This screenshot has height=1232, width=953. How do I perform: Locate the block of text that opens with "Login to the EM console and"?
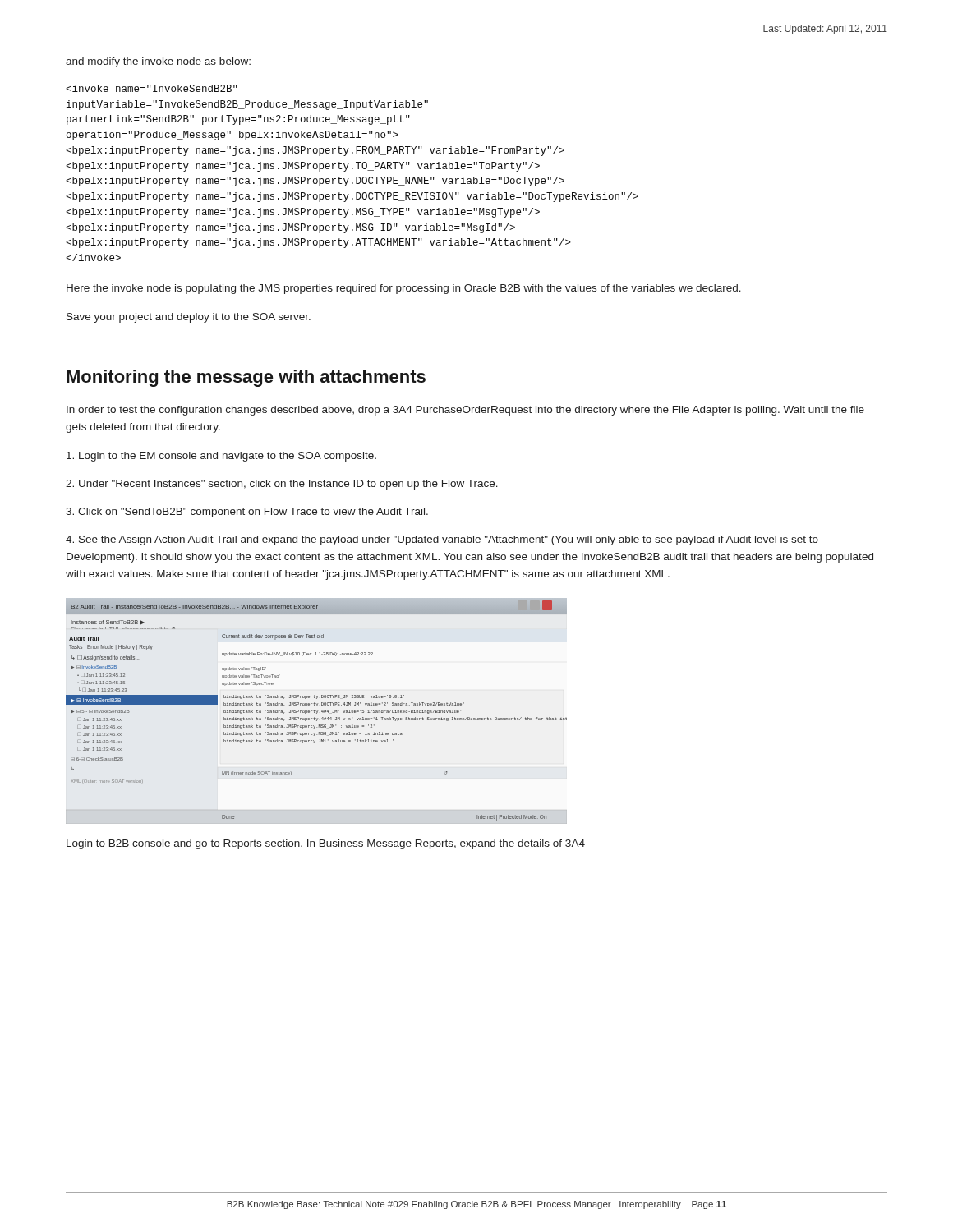(221, 456)
